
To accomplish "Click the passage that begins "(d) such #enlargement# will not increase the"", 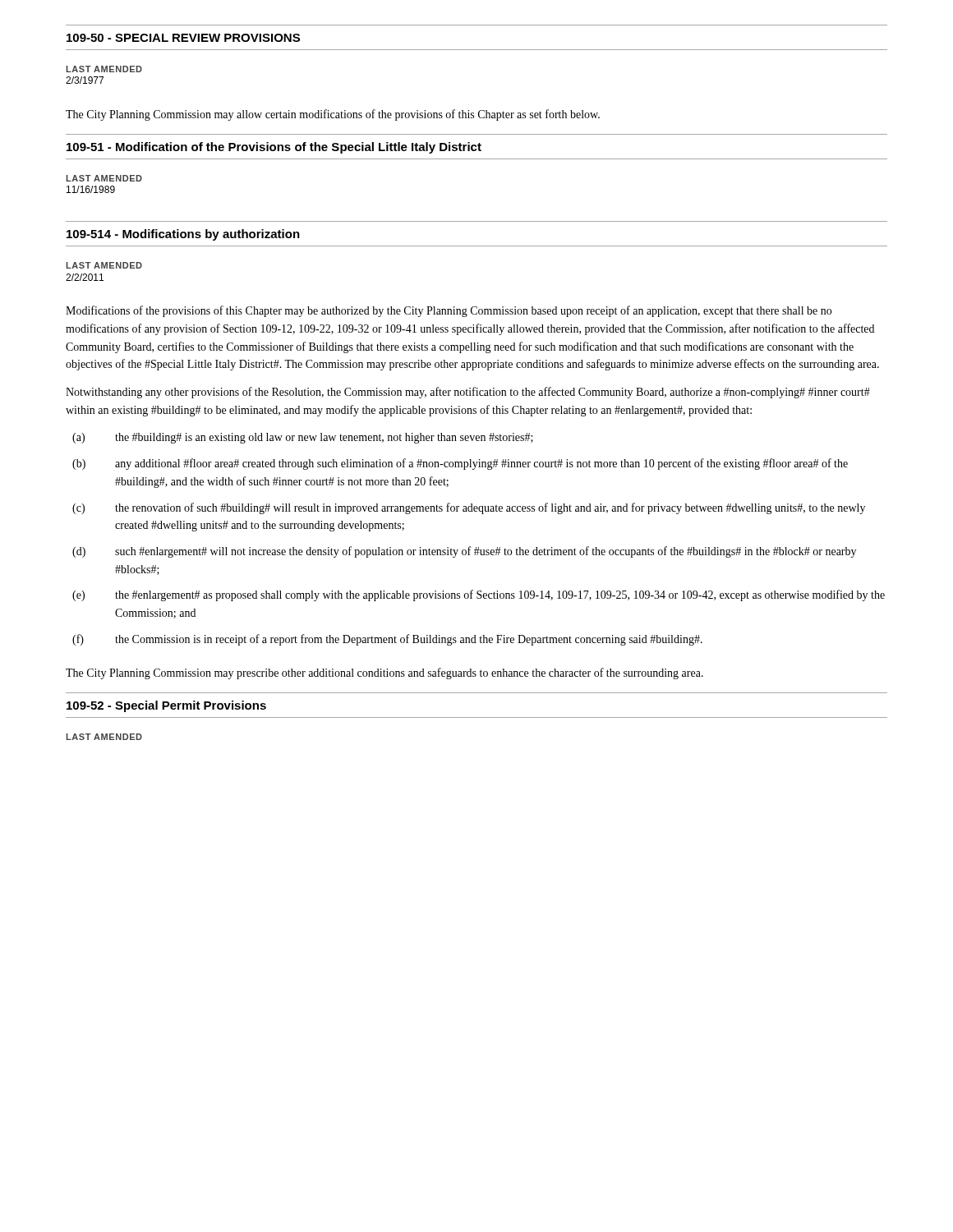I will point(476,561).
